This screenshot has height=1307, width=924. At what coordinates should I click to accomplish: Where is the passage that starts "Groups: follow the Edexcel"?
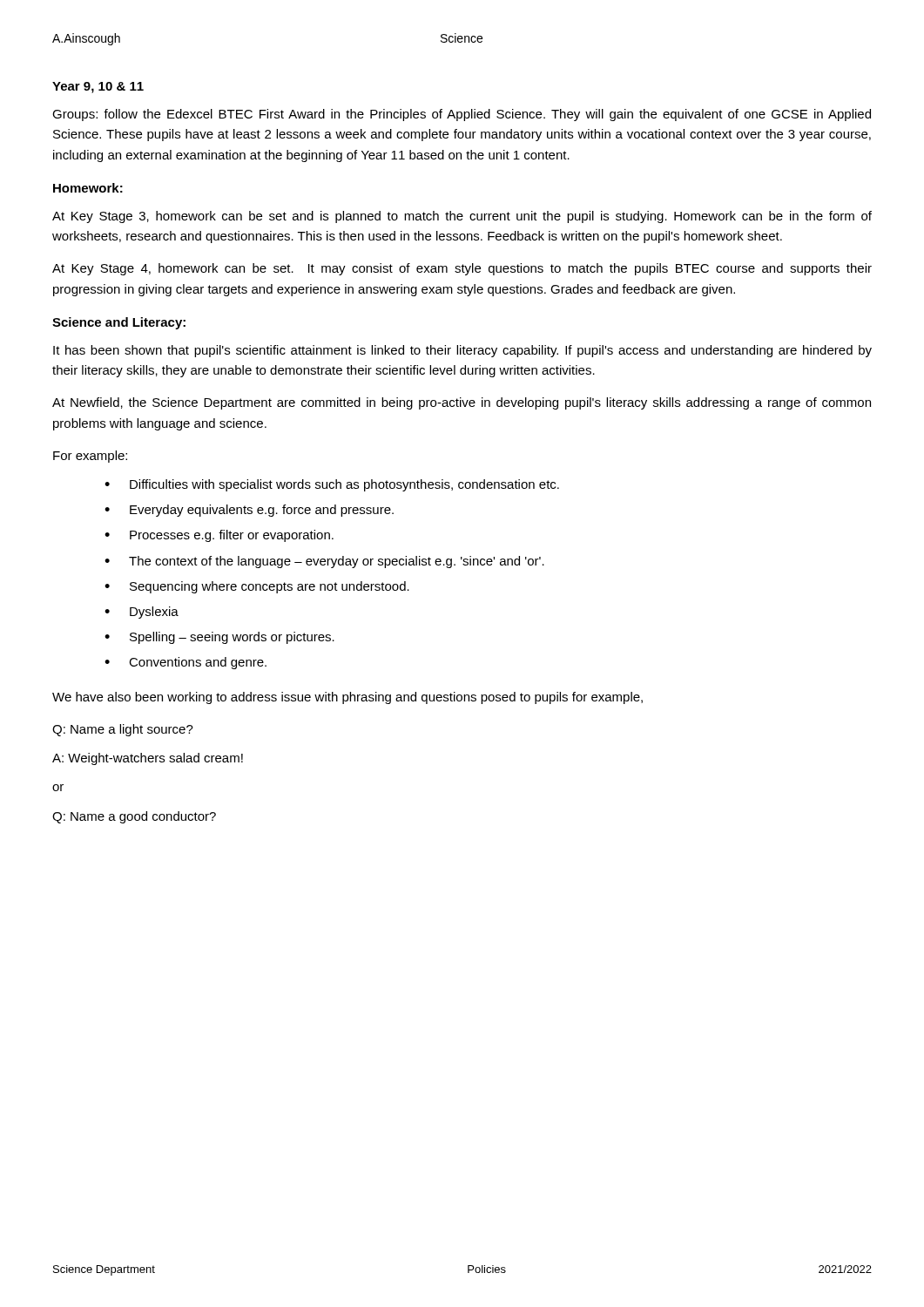(462, 134)
